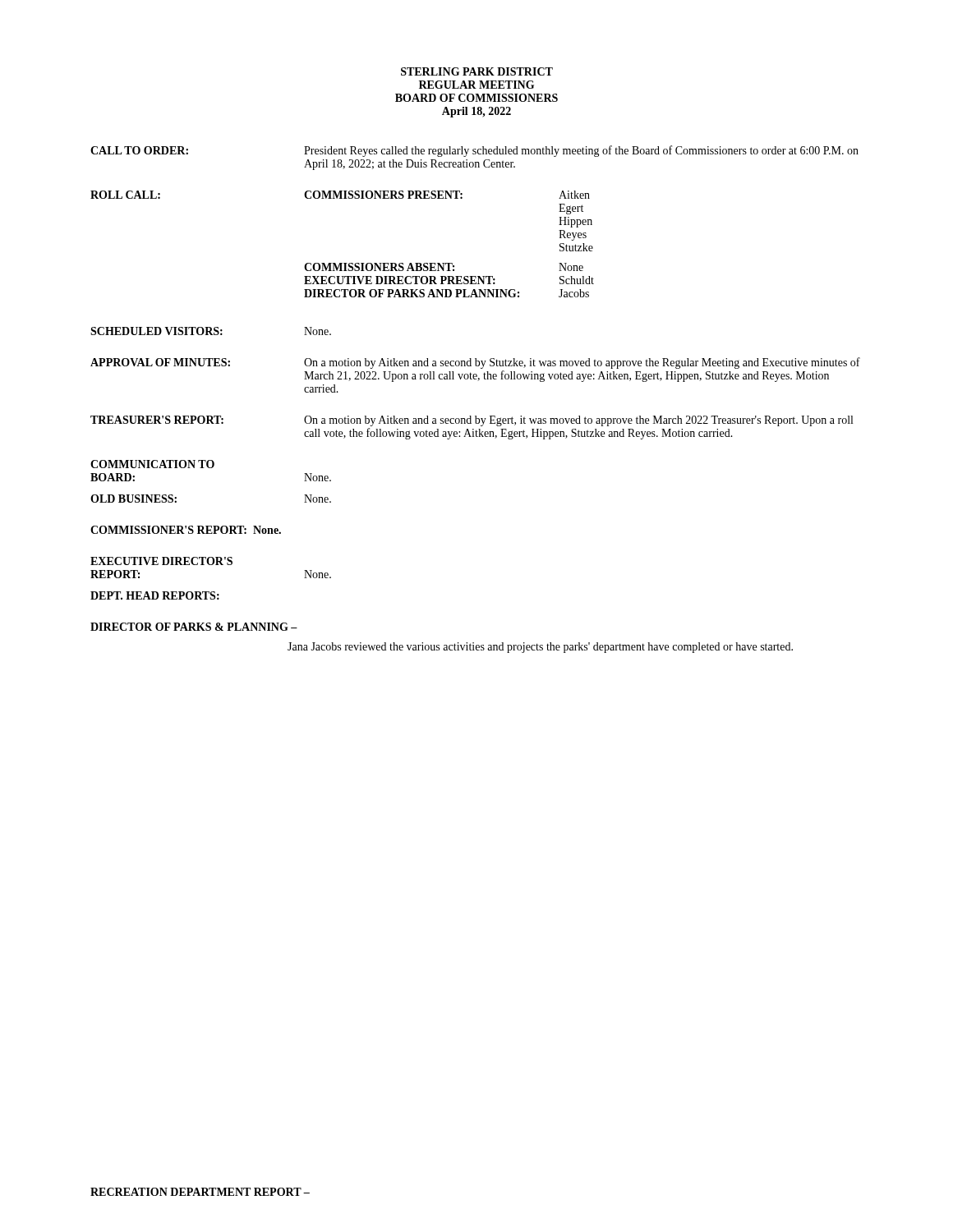Point to "APPROVAL OF MINUTES:"
The height and width of the screenshot is (1232, 953).
(x=161, y=363)
